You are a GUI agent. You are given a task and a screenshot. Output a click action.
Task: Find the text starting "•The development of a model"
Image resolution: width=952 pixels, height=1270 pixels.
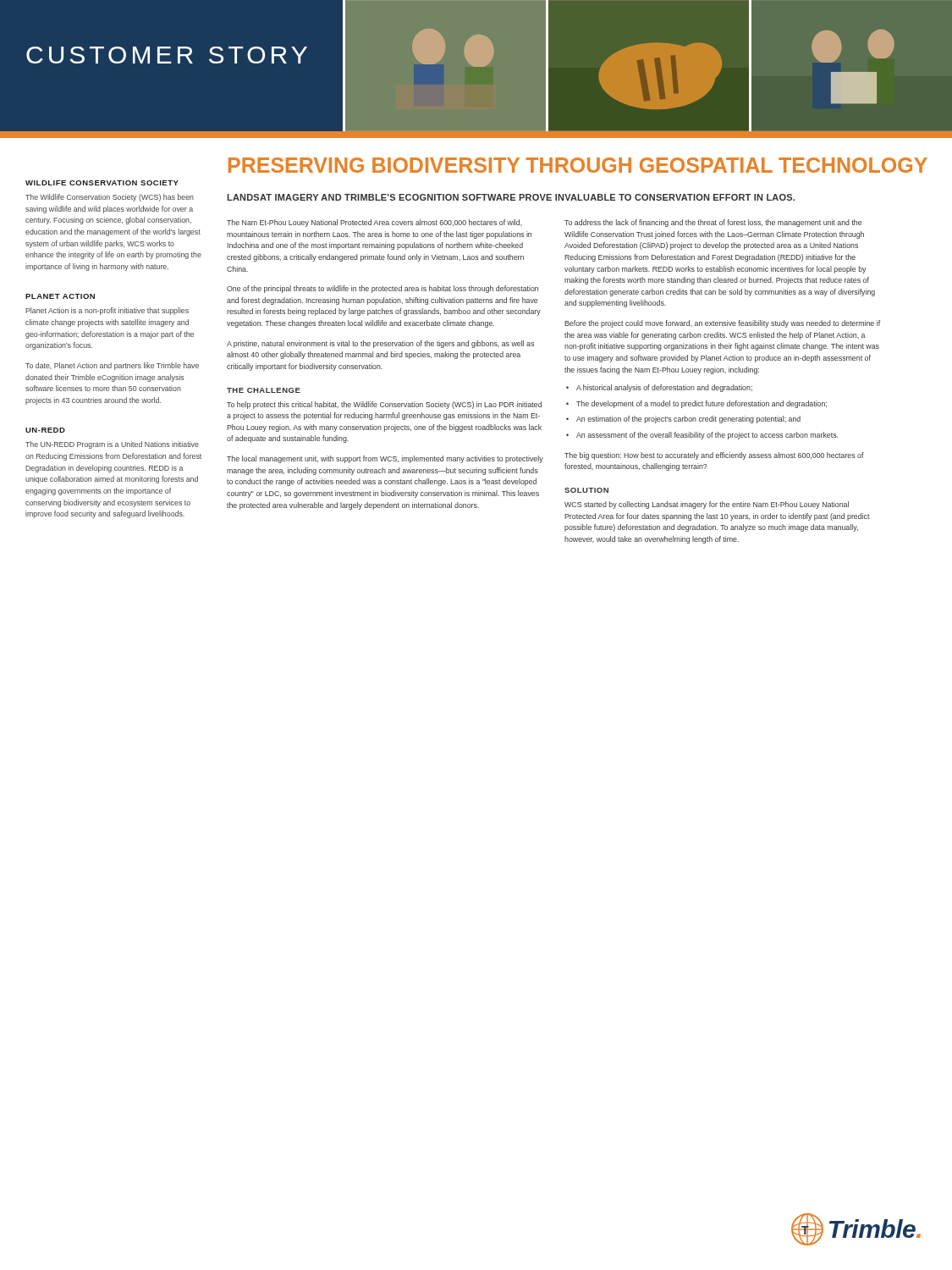tap(697, 404)
